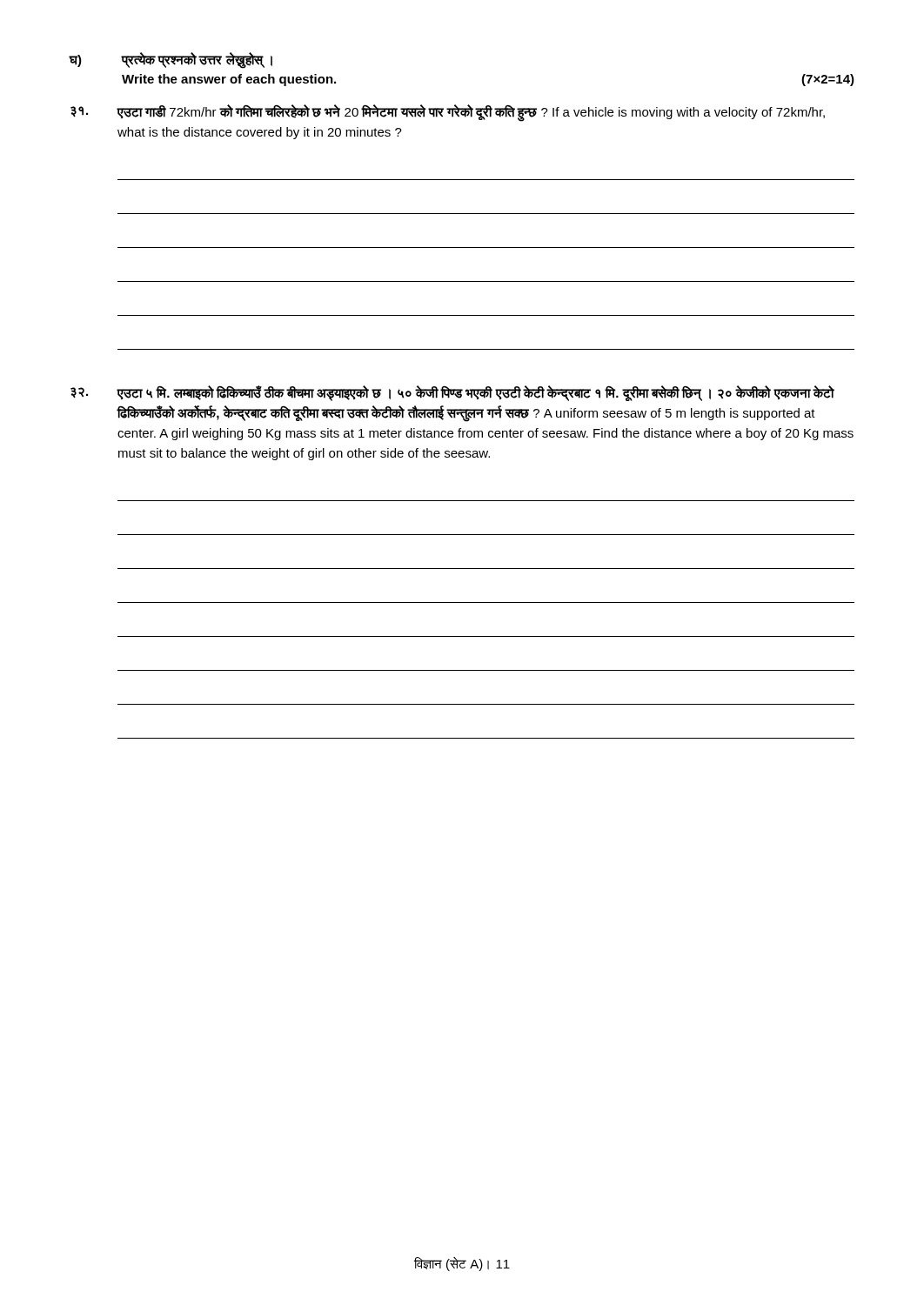The height and width of the screenshot is (1305, 924).
Task: Find the list item that reads "३१. एउटा गाडी 72km/hr को गतिमा चलिरहेको छ"
Action: point(462,122)
